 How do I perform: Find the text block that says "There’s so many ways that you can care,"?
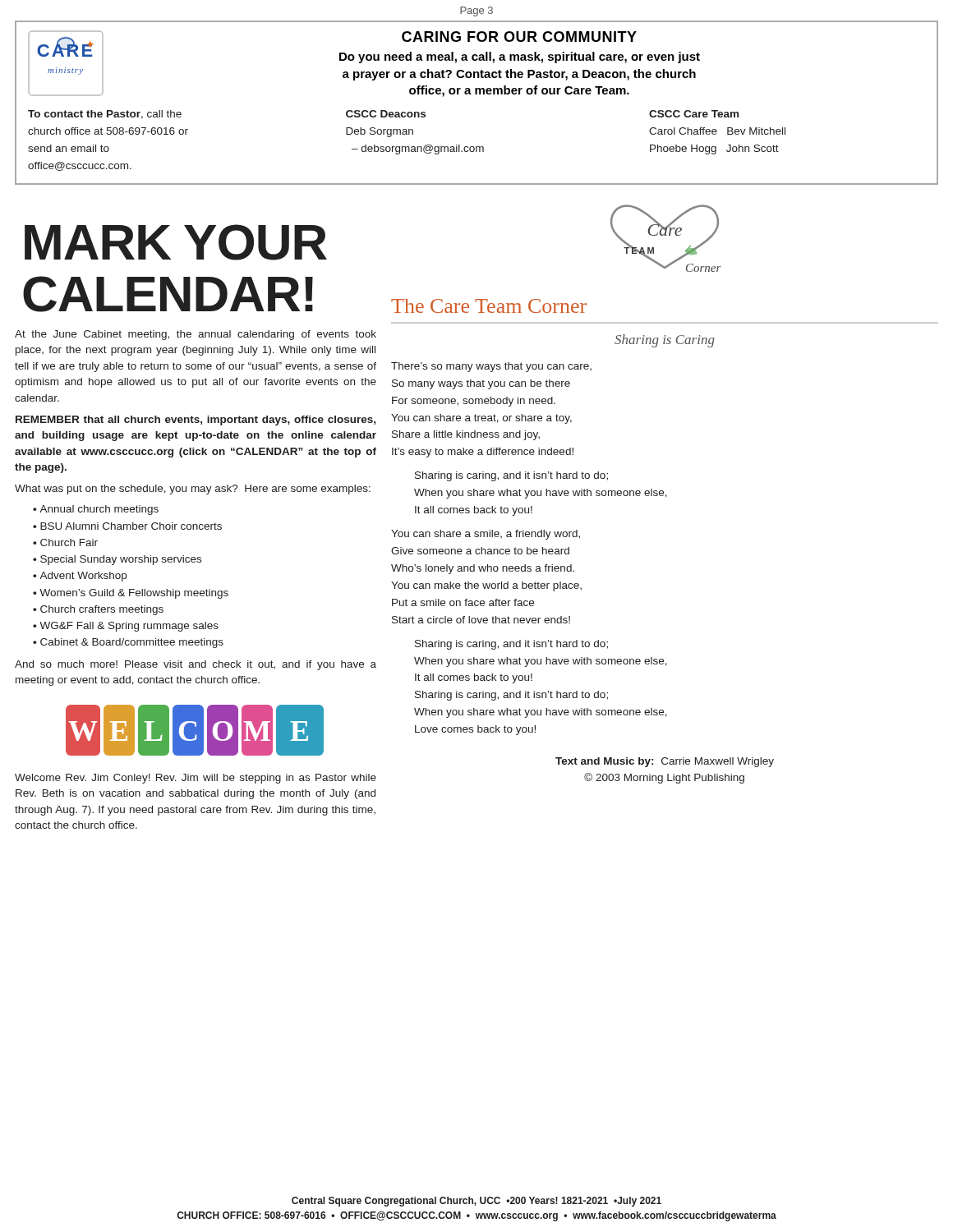492,409
